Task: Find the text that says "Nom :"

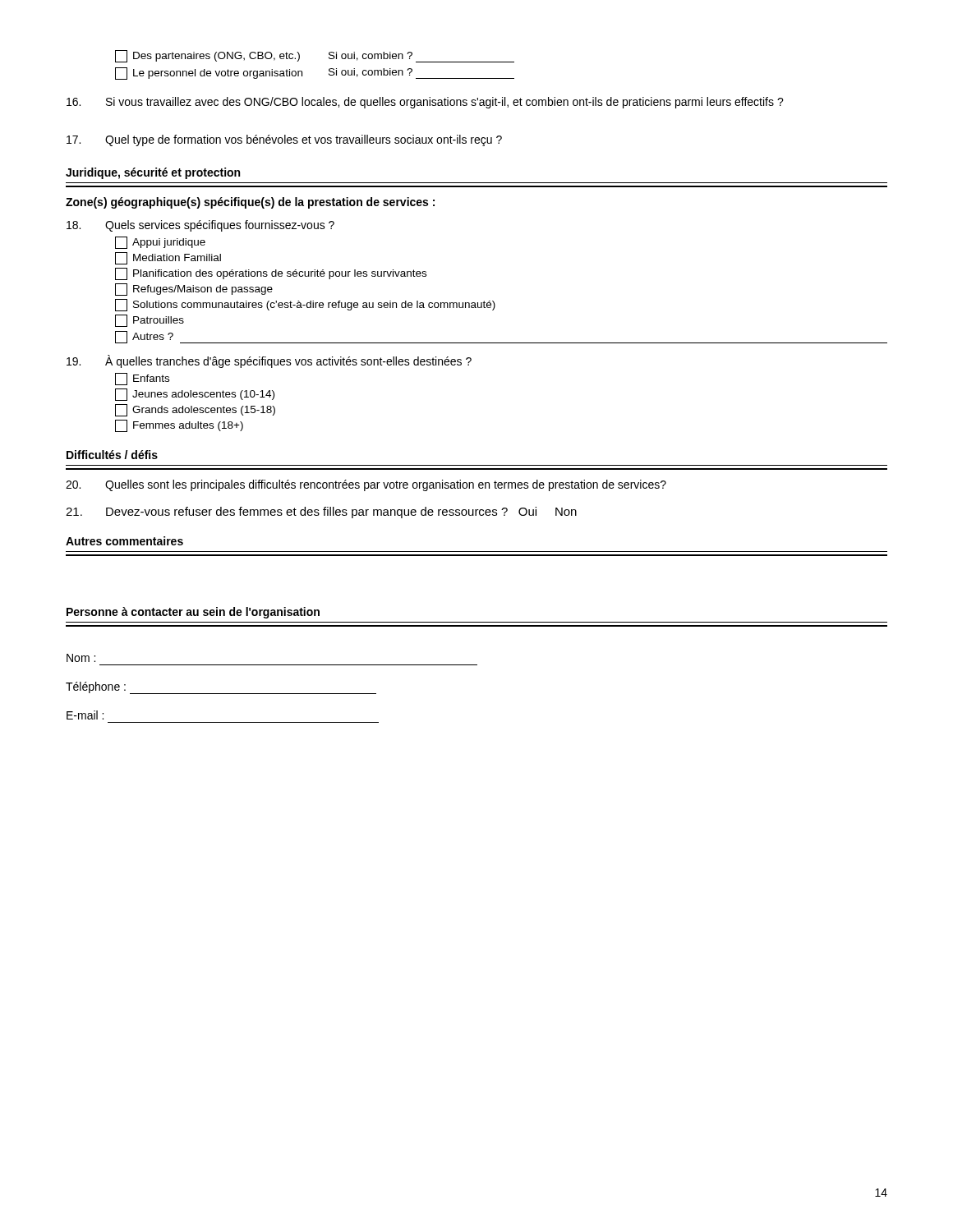Action: click(x=272, y=658)
